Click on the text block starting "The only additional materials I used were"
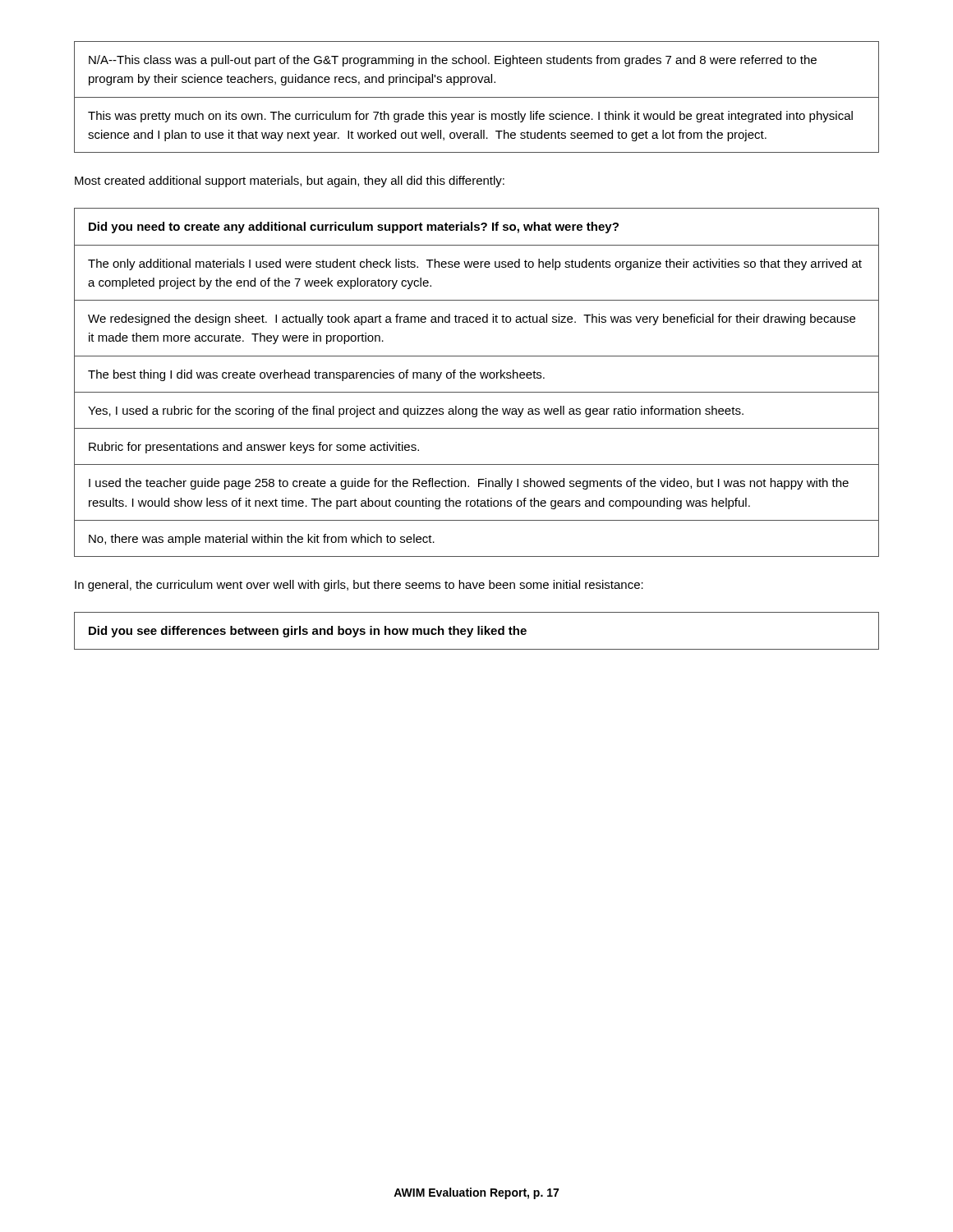 coord(475,272)
